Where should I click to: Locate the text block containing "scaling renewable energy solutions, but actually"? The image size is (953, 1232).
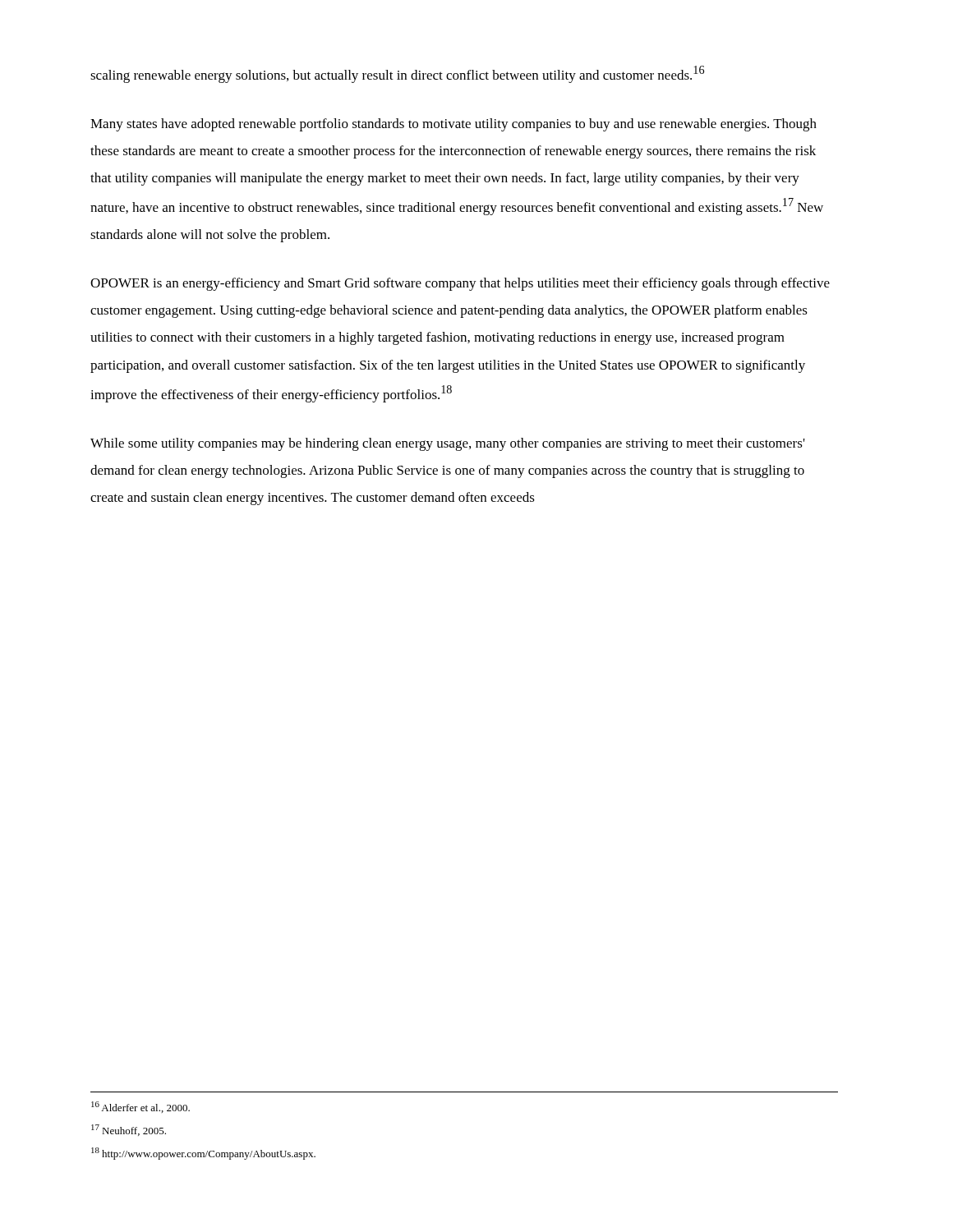click(397, 73)
